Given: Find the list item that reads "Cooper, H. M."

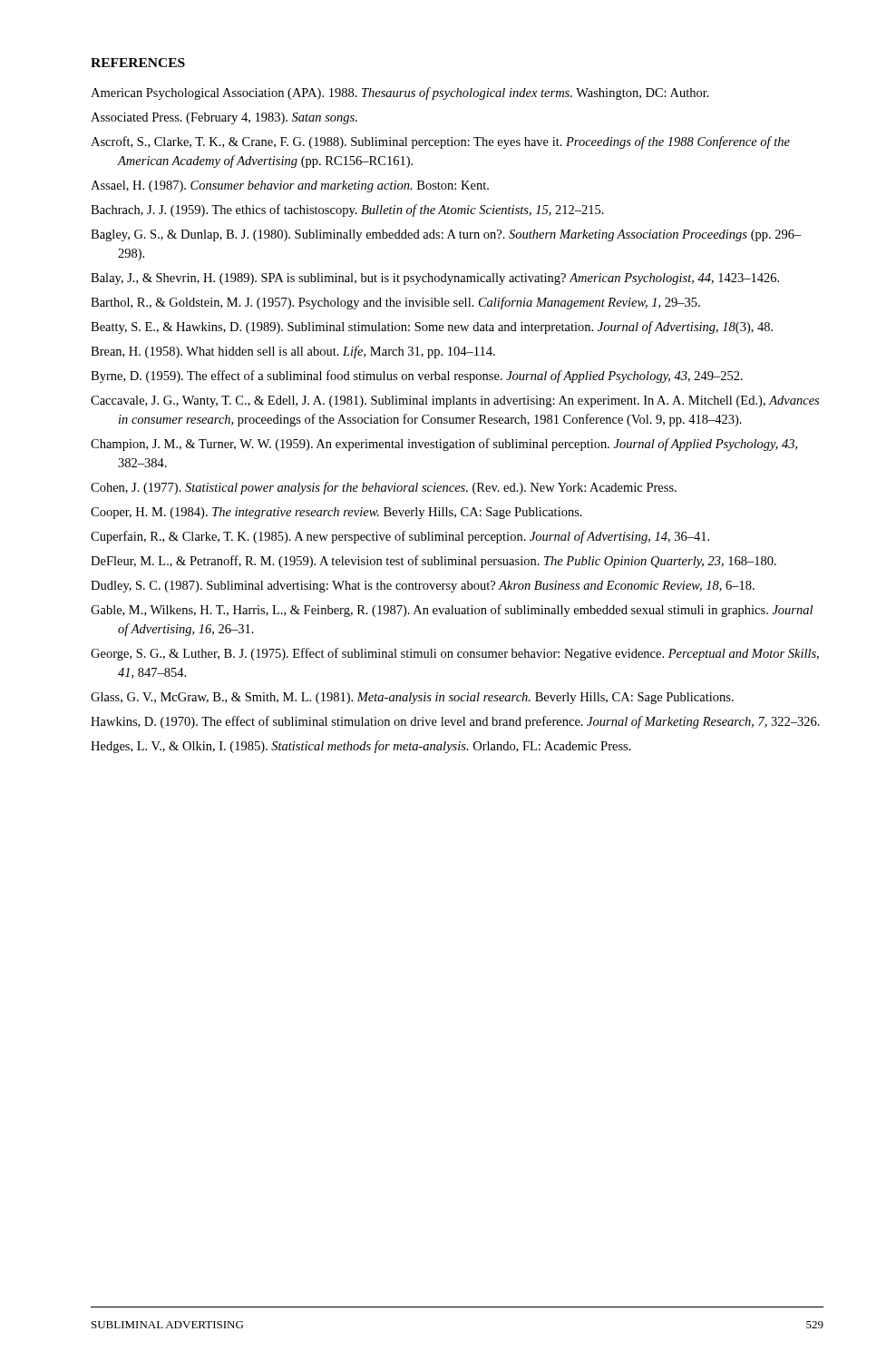Looking at the screenshot, I should (337, 512).
